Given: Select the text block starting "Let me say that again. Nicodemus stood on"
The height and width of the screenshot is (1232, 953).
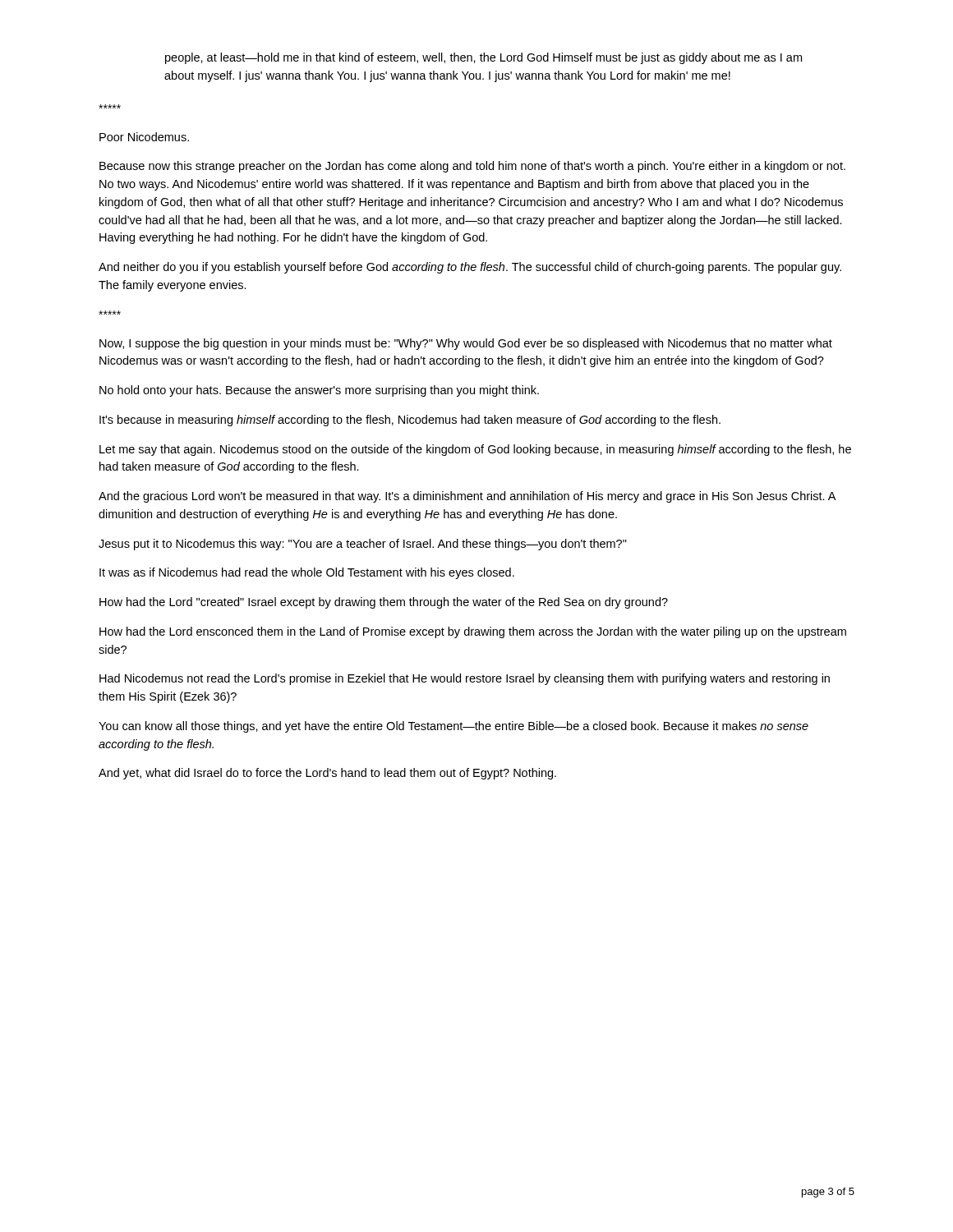Looking at the screenshot, I should 475,458.
